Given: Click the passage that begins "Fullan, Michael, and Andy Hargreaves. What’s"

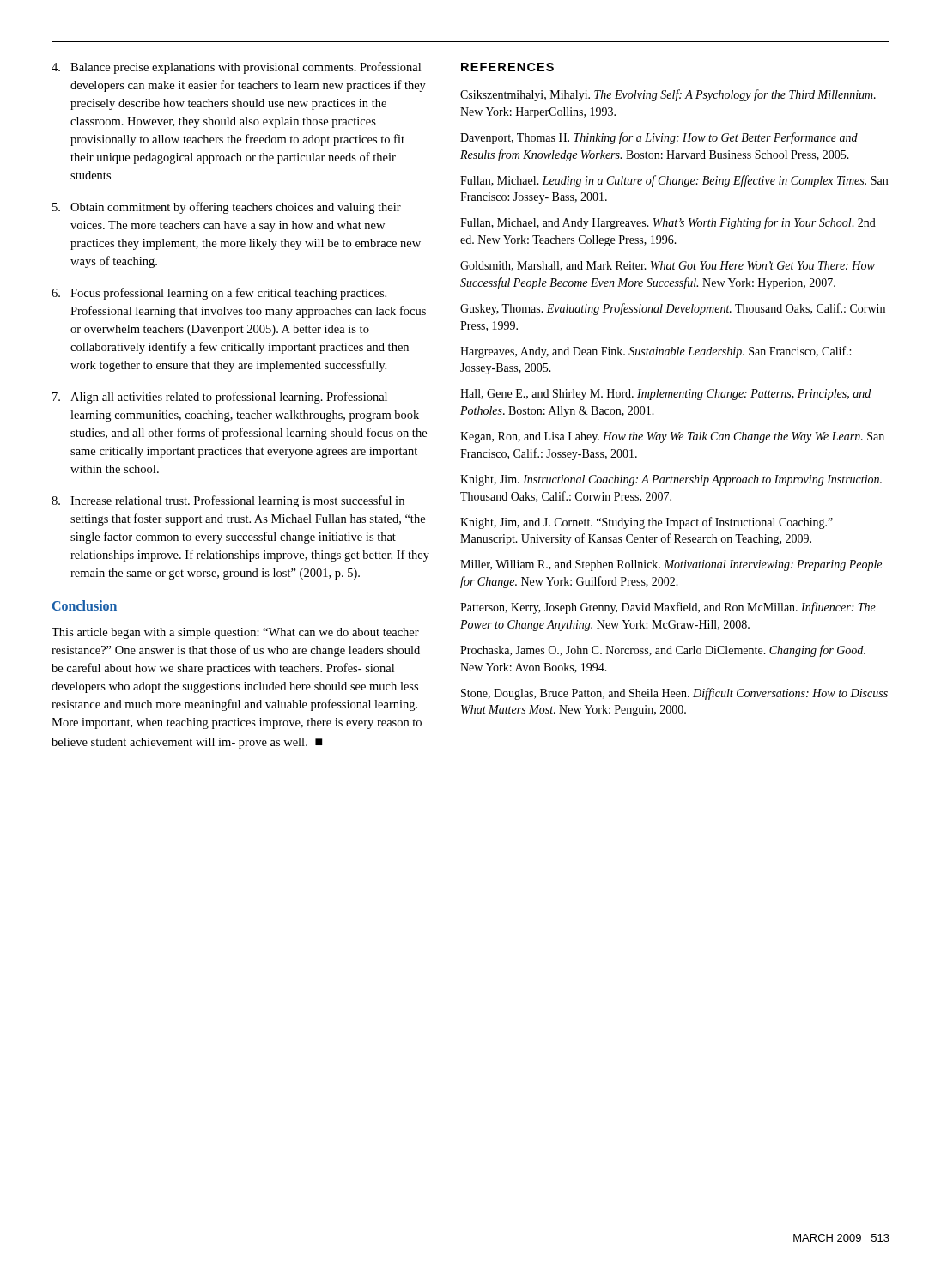Looking at the screenshot, I should pos(668,232).
